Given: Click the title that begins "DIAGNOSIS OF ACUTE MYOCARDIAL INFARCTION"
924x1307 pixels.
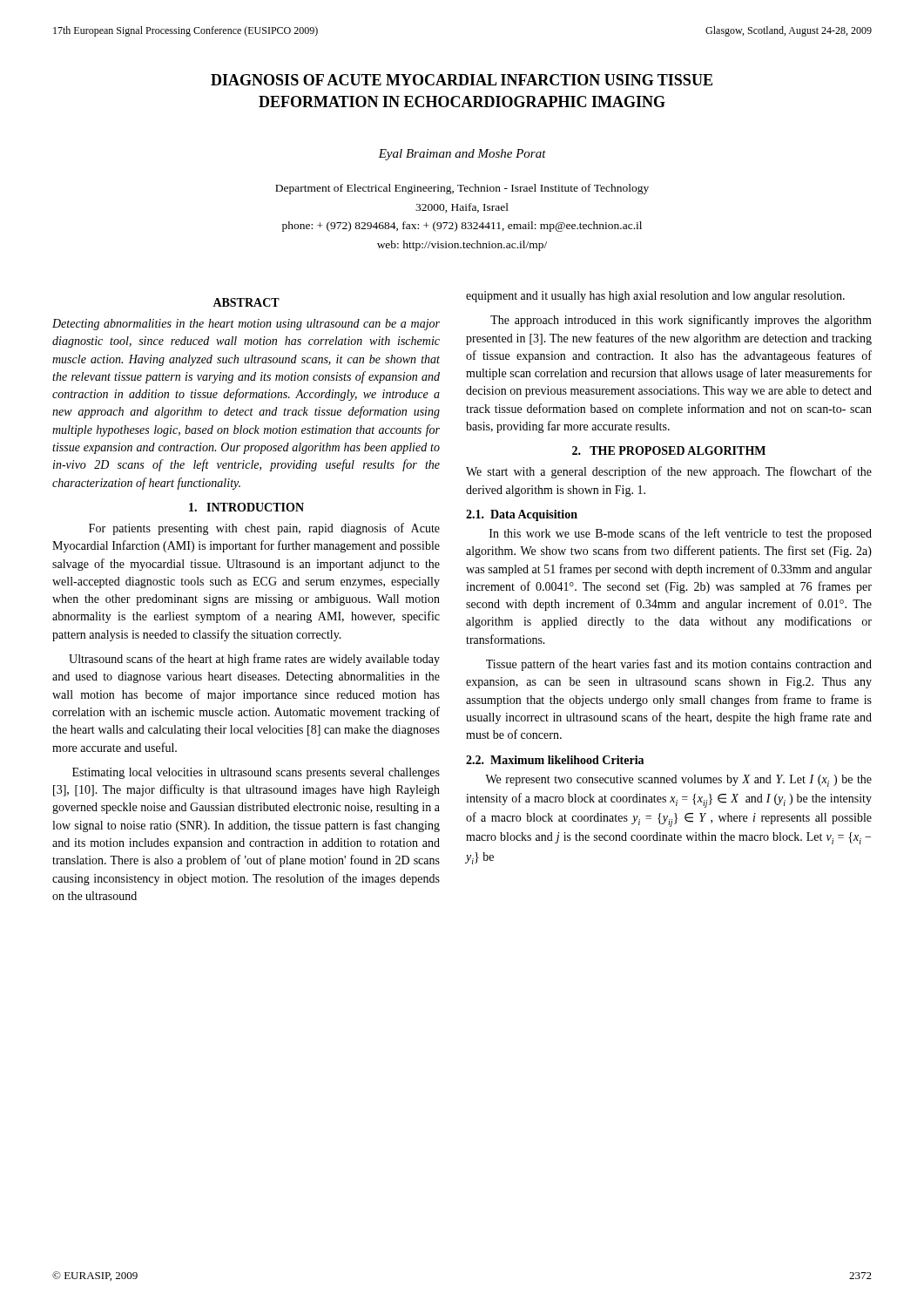Looking at the screenshot, I should tap(462, 92).
